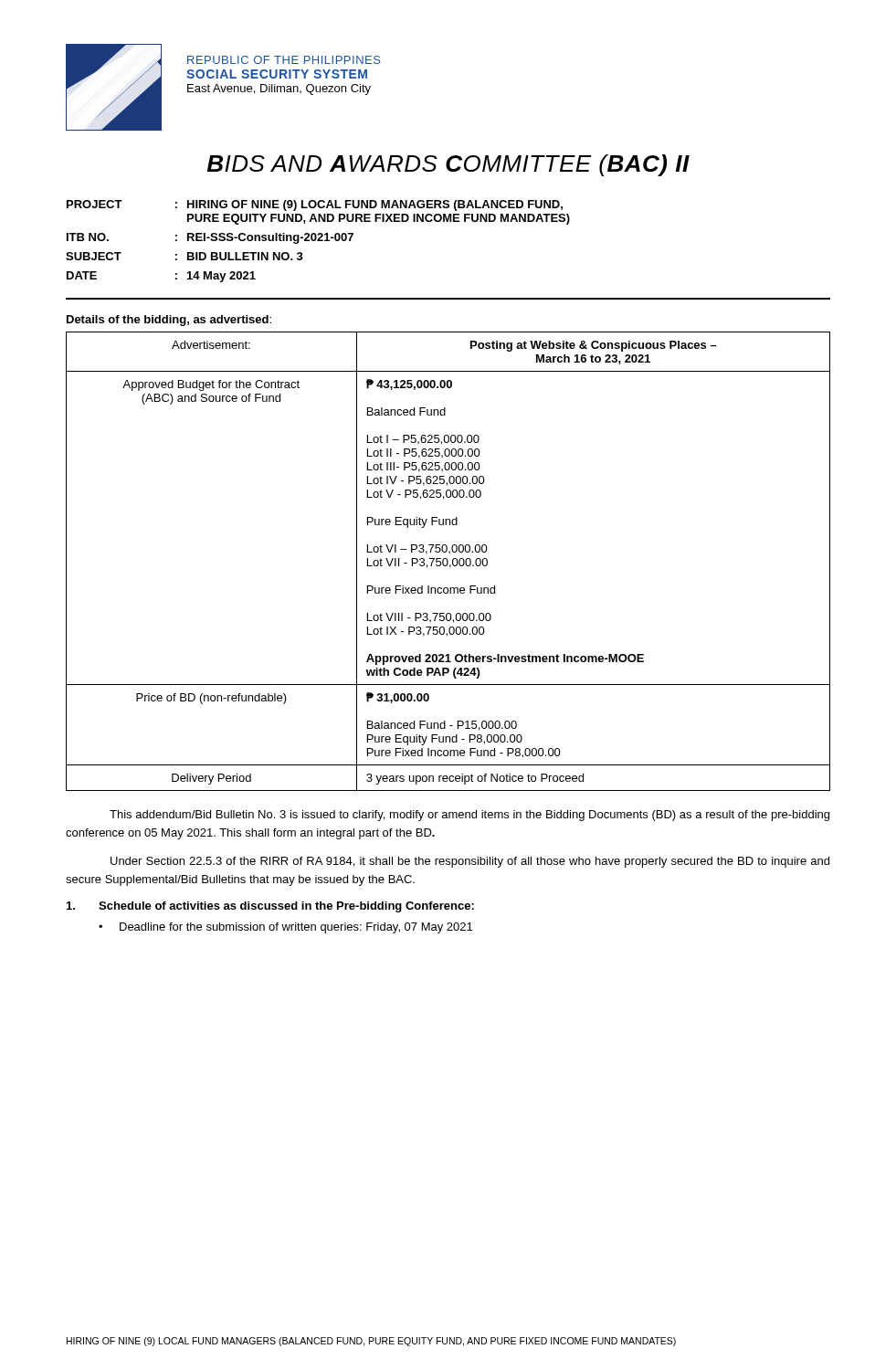
Task: Navigate to the text block starting "1. Schedule of activities as discussed in the"
Action: 448,906
